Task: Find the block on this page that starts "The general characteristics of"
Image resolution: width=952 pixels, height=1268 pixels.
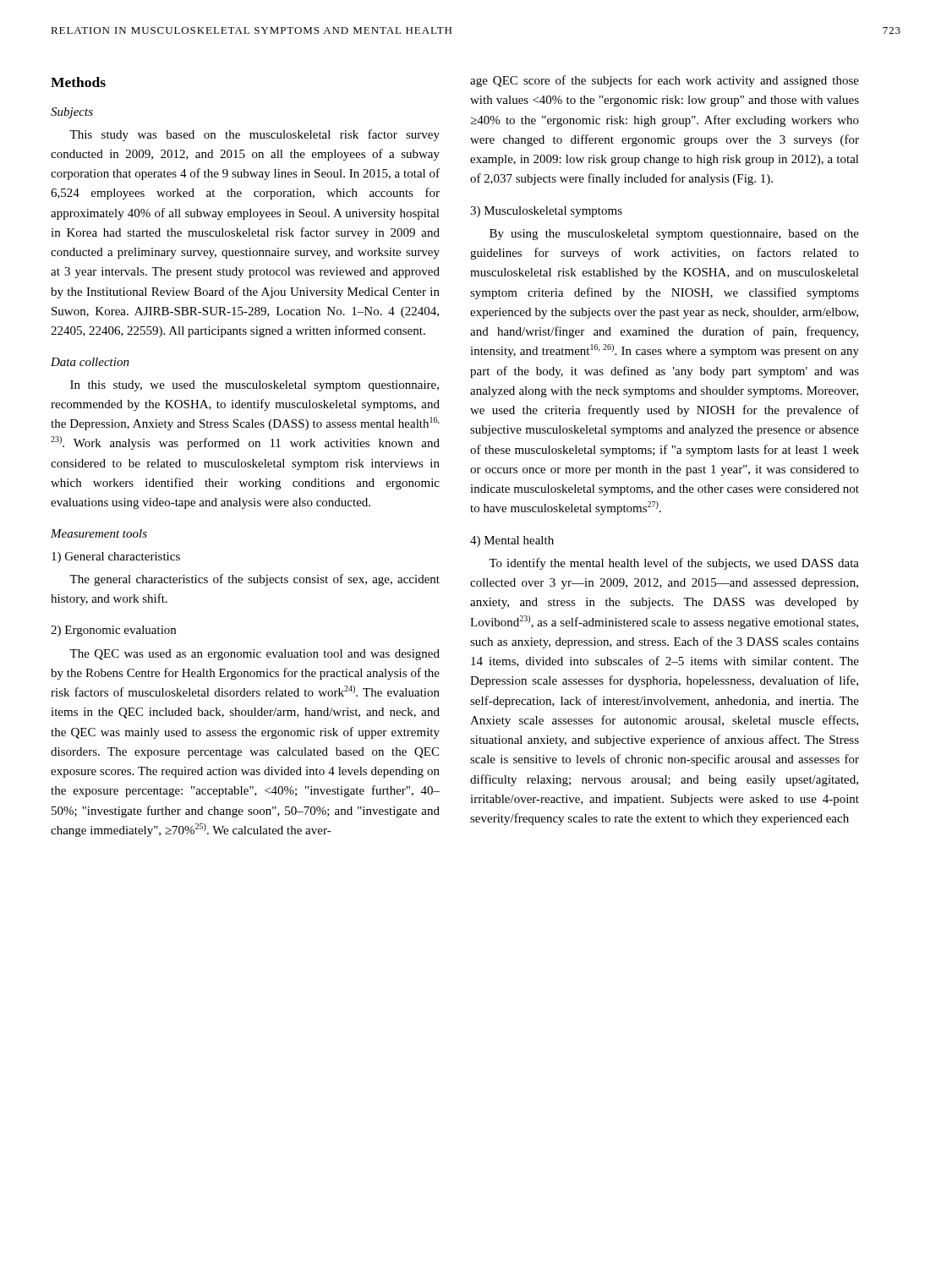Action: [245, 589]
